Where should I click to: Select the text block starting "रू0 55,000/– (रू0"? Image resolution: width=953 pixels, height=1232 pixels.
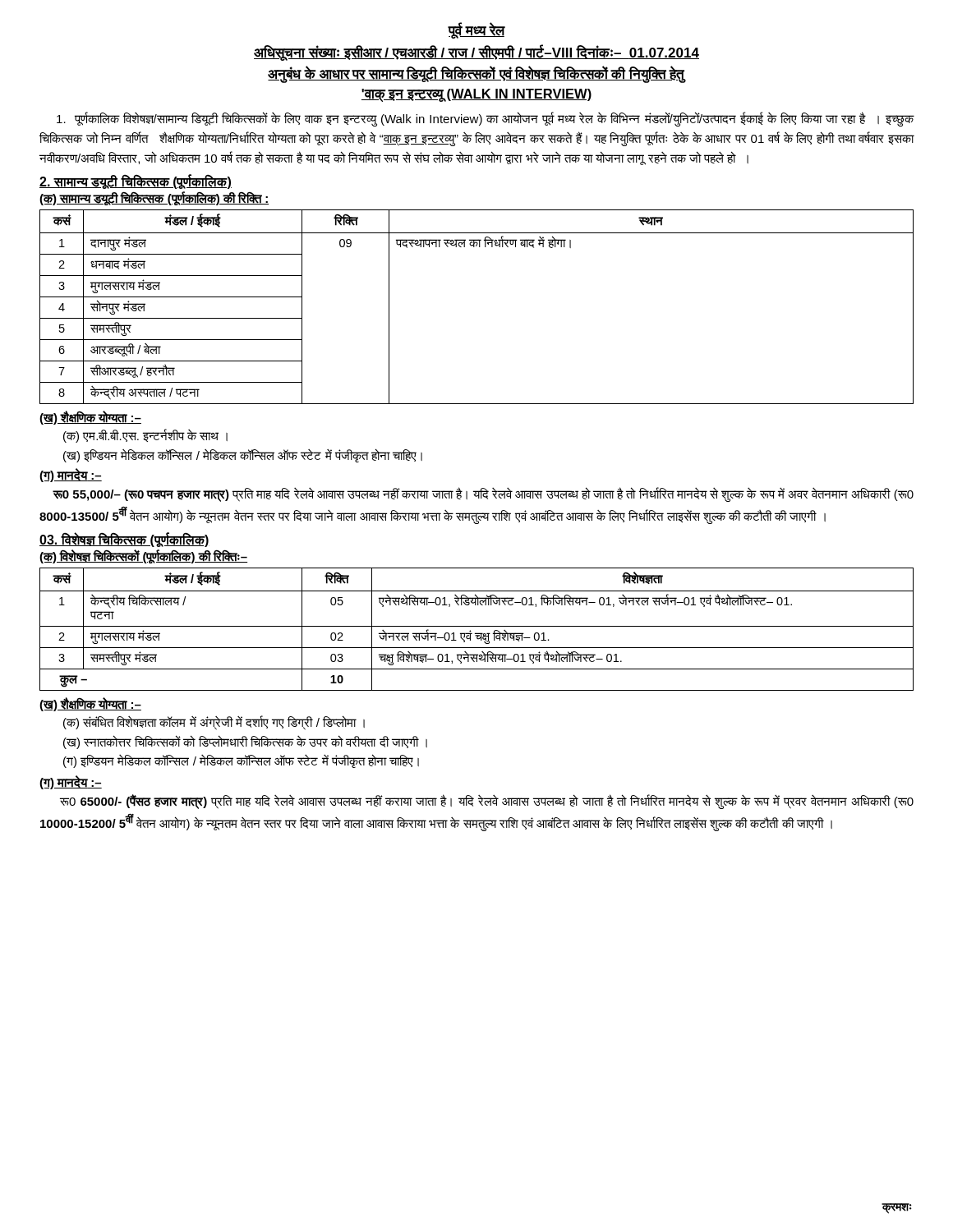[476, 505]
